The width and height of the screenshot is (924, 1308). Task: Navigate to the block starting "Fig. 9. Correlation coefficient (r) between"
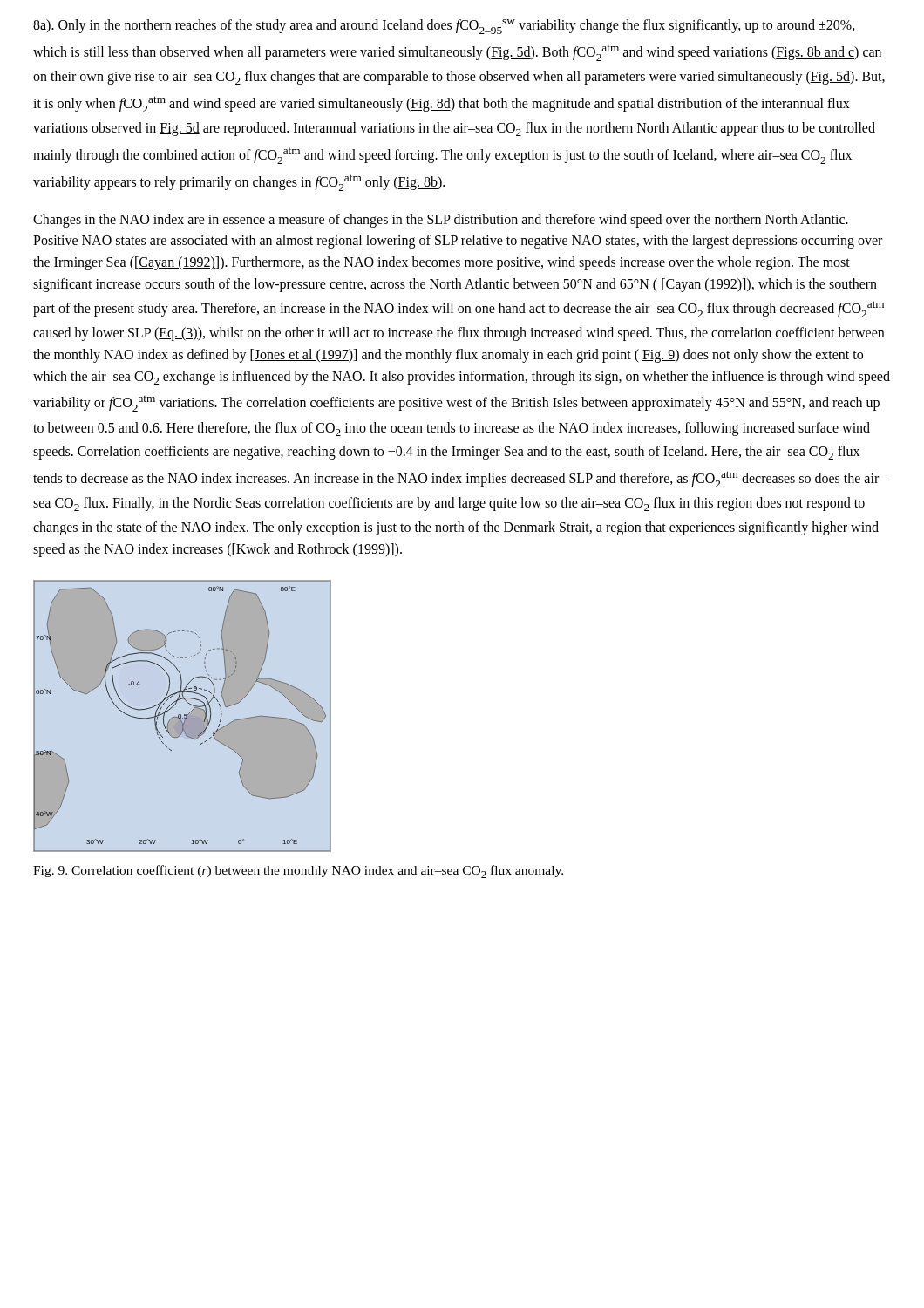point(299,871)
